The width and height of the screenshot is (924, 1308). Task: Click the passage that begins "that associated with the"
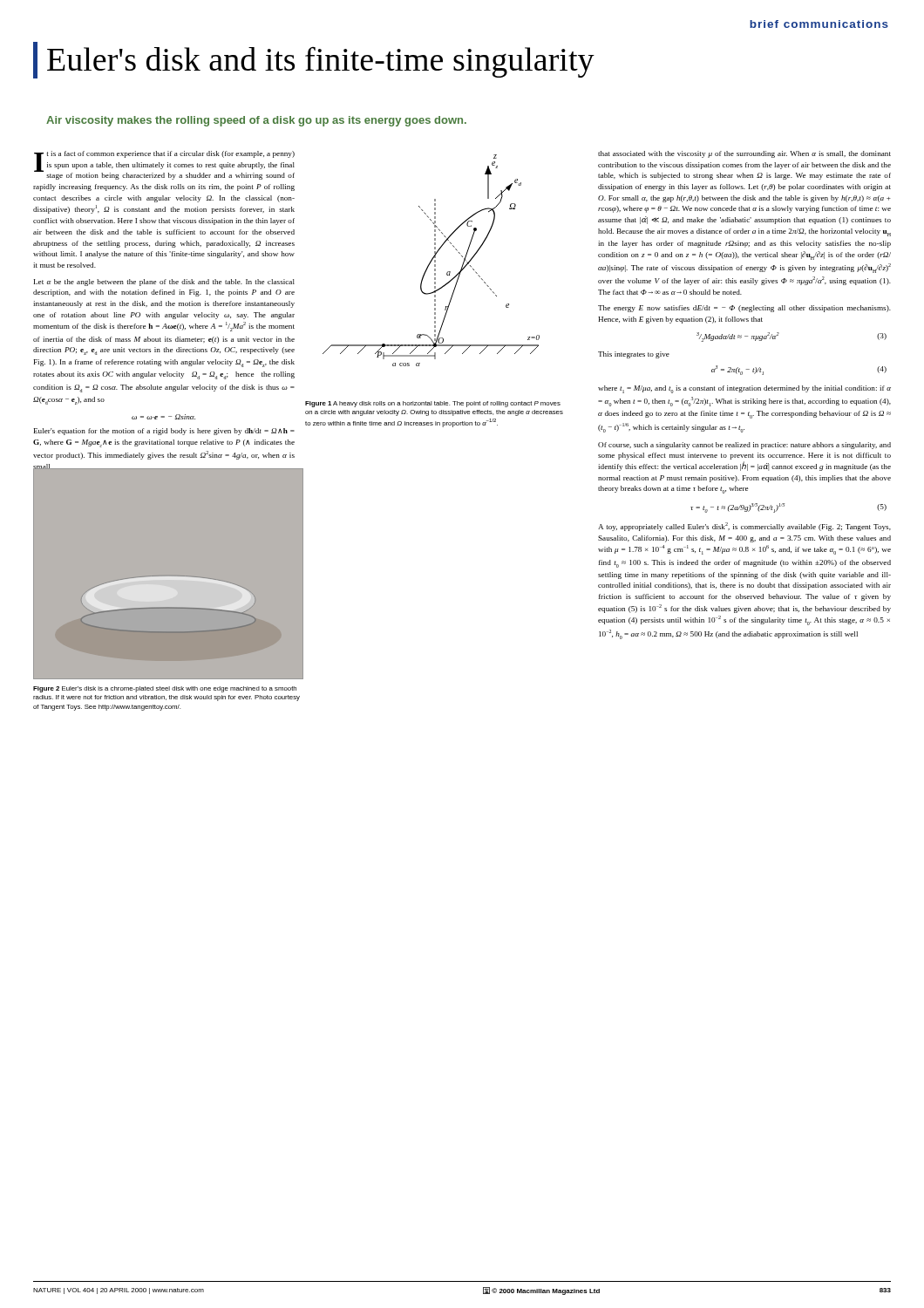click(744, 394)
